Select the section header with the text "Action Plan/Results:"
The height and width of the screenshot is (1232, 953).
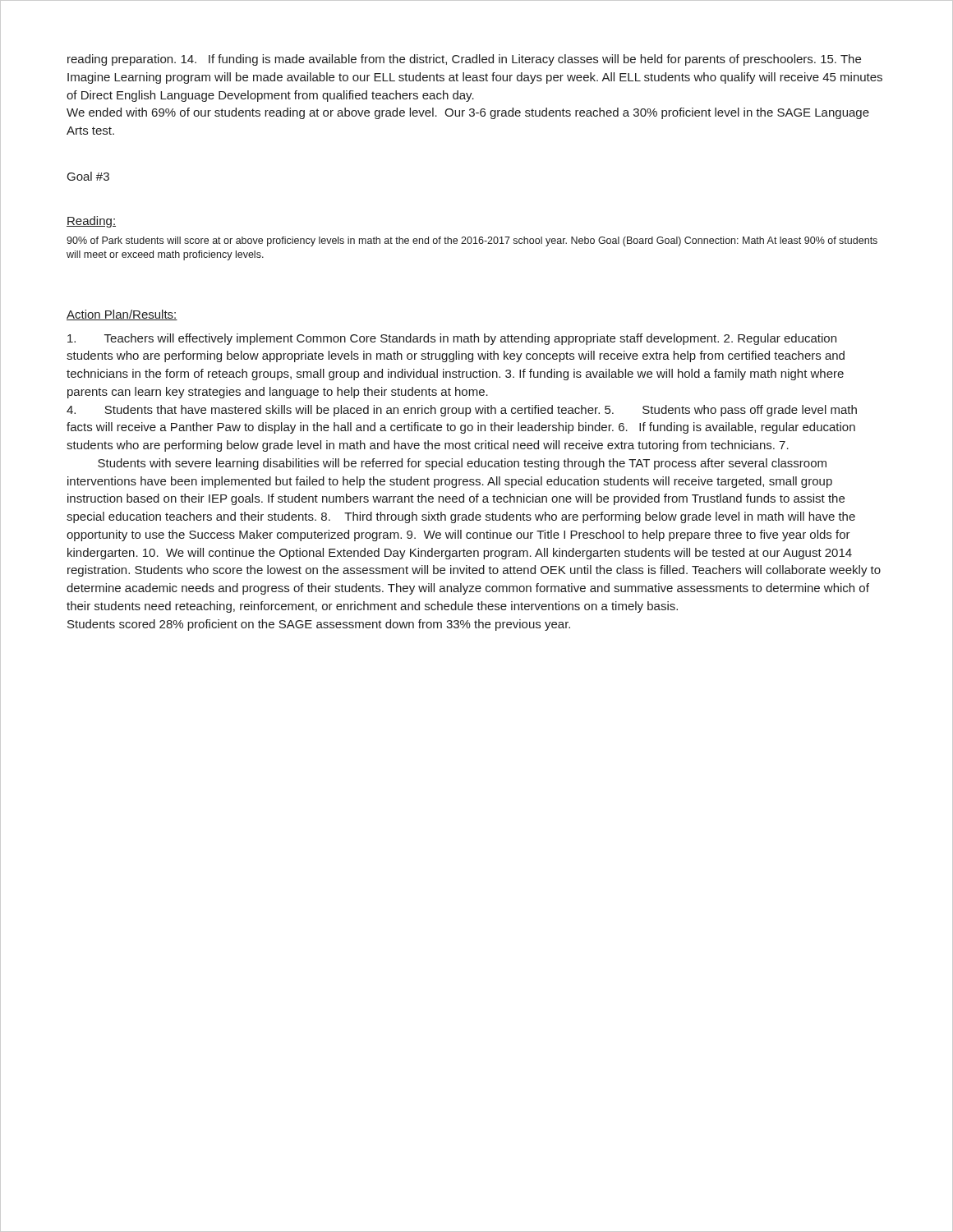(122, 314)
